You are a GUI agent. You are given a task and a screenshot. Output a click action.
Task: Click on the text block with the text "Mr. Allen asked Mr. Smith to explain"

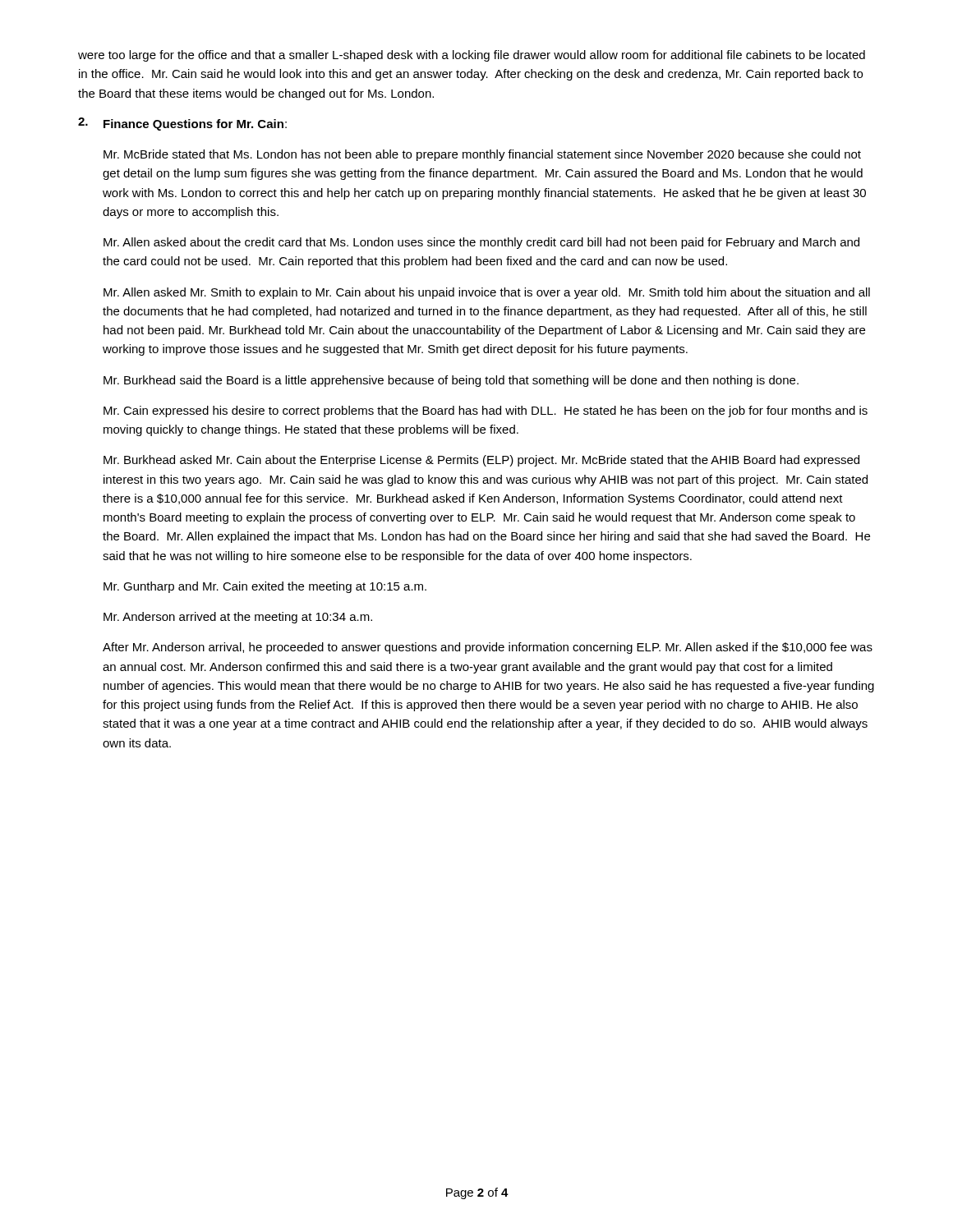click(x=487, y=320)
